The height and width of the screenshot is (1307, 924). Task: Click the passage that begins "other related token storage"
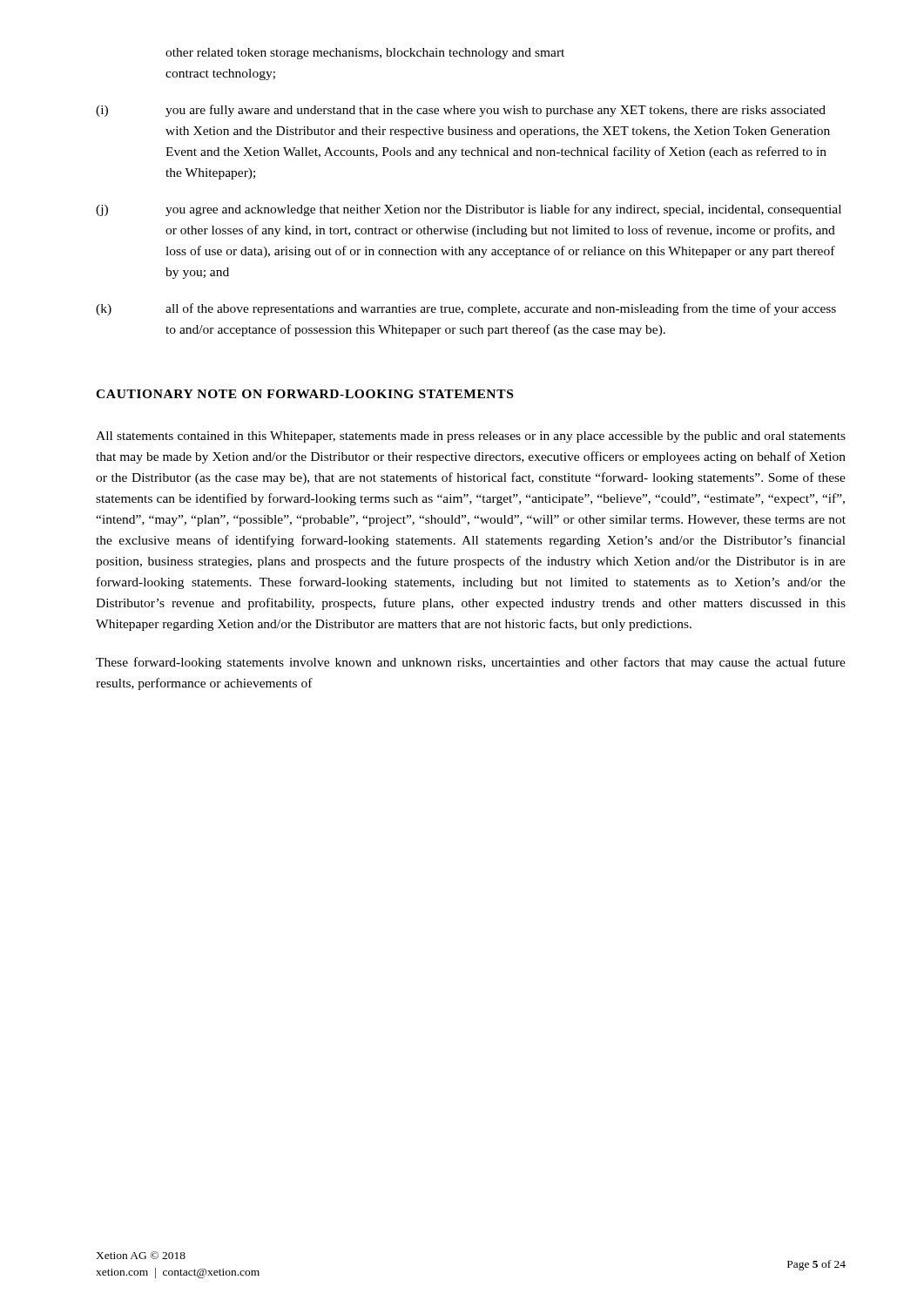[365, 62]
